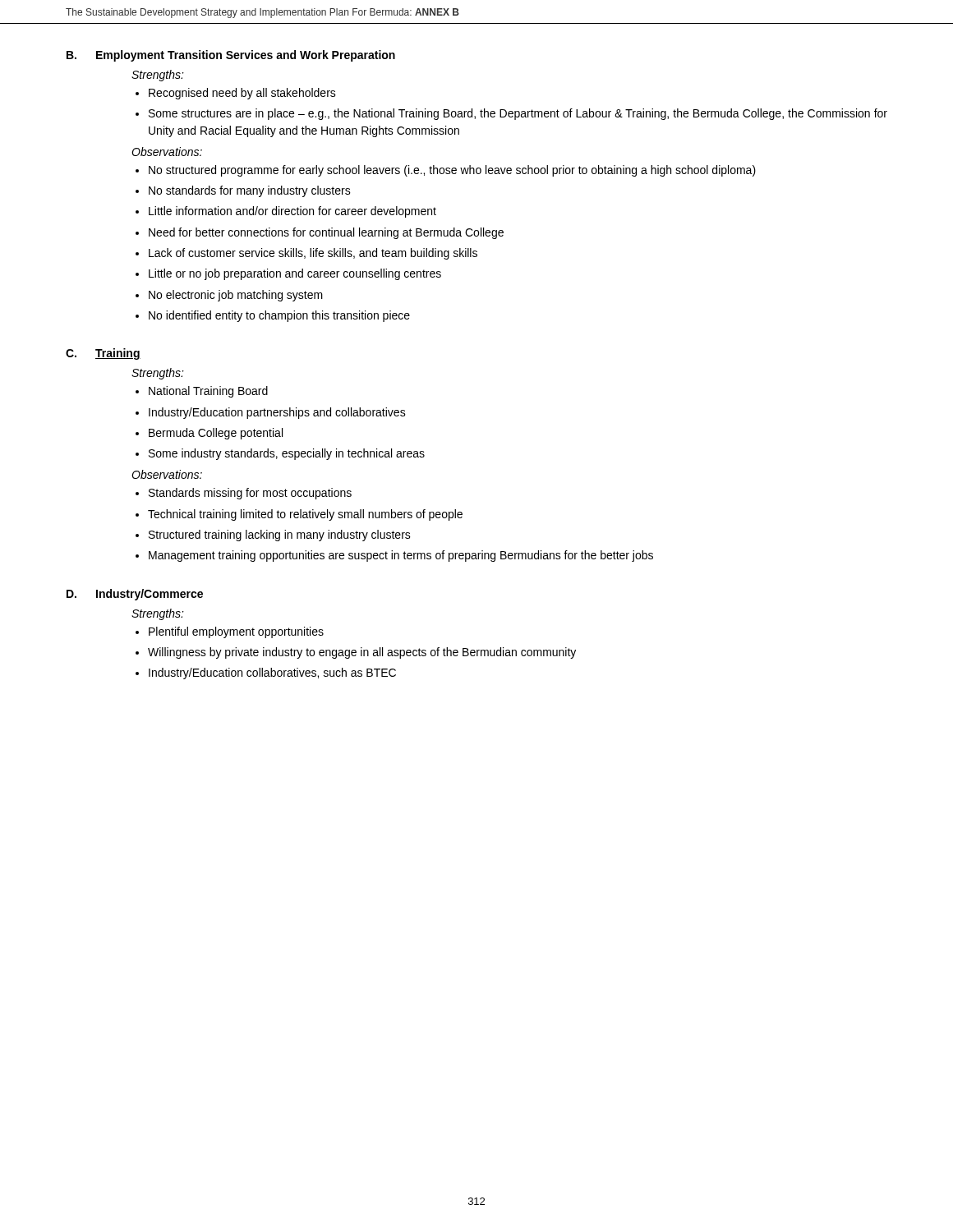Locate the text block starting "Bermuda College potential"
Screen dimensions: 1232x953
pyautogui.click(x=216, y=433)
